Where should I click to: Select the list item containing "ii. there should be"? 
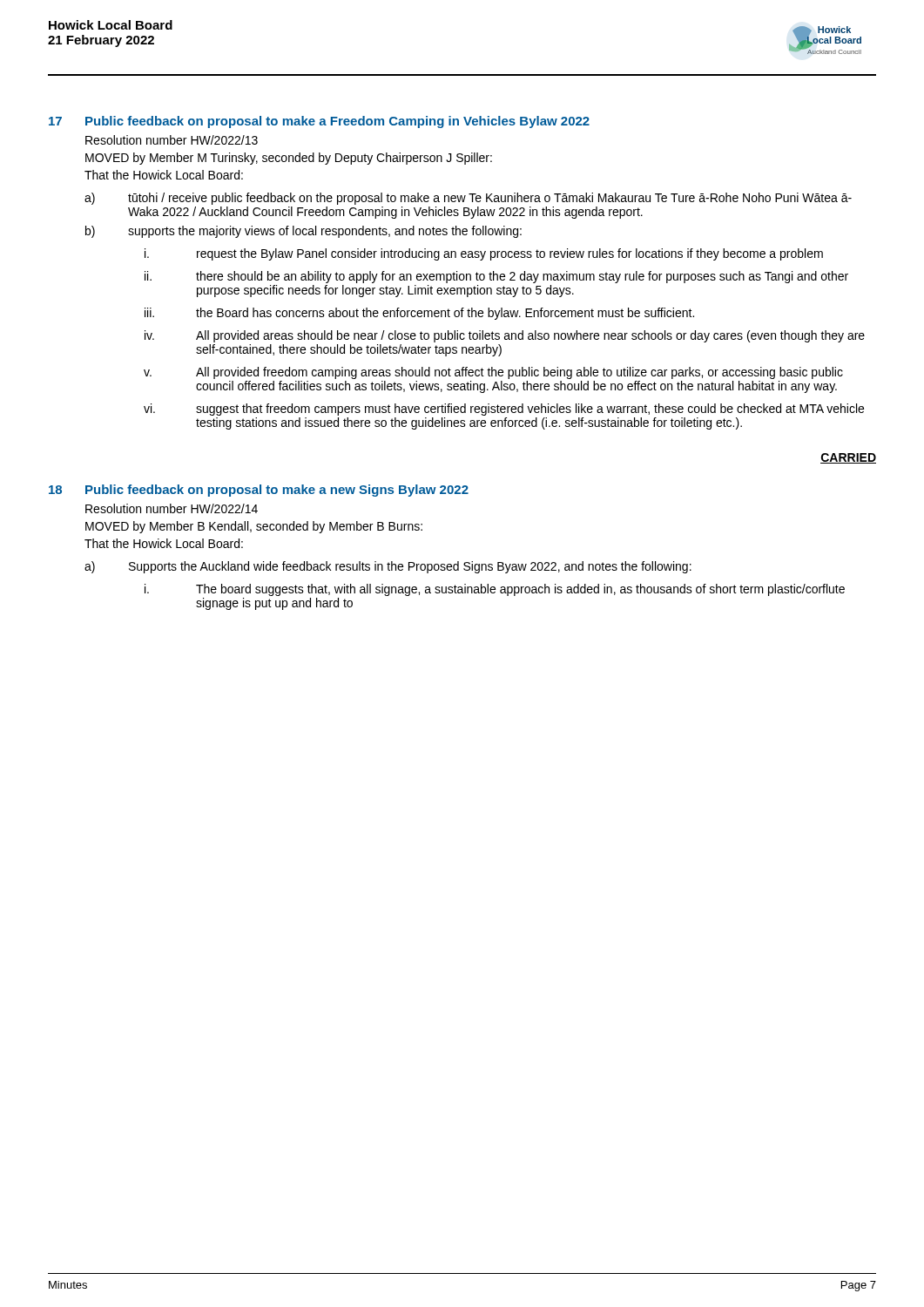(510, 283)
